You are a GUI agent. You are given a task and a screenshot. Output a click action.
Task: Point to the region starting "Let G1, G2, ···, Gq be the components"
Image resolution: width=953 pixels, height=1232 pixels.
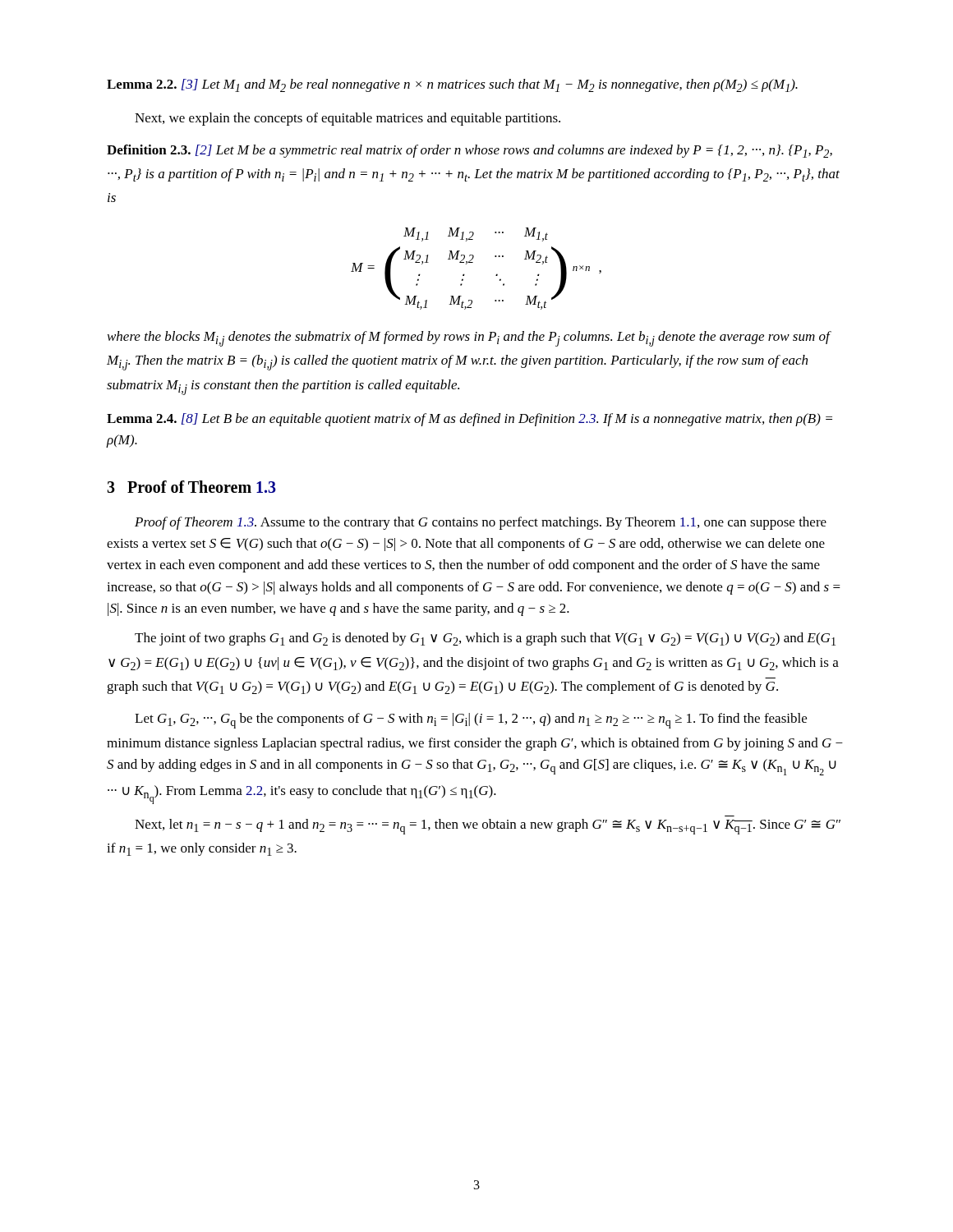click(x=476, y=757)
